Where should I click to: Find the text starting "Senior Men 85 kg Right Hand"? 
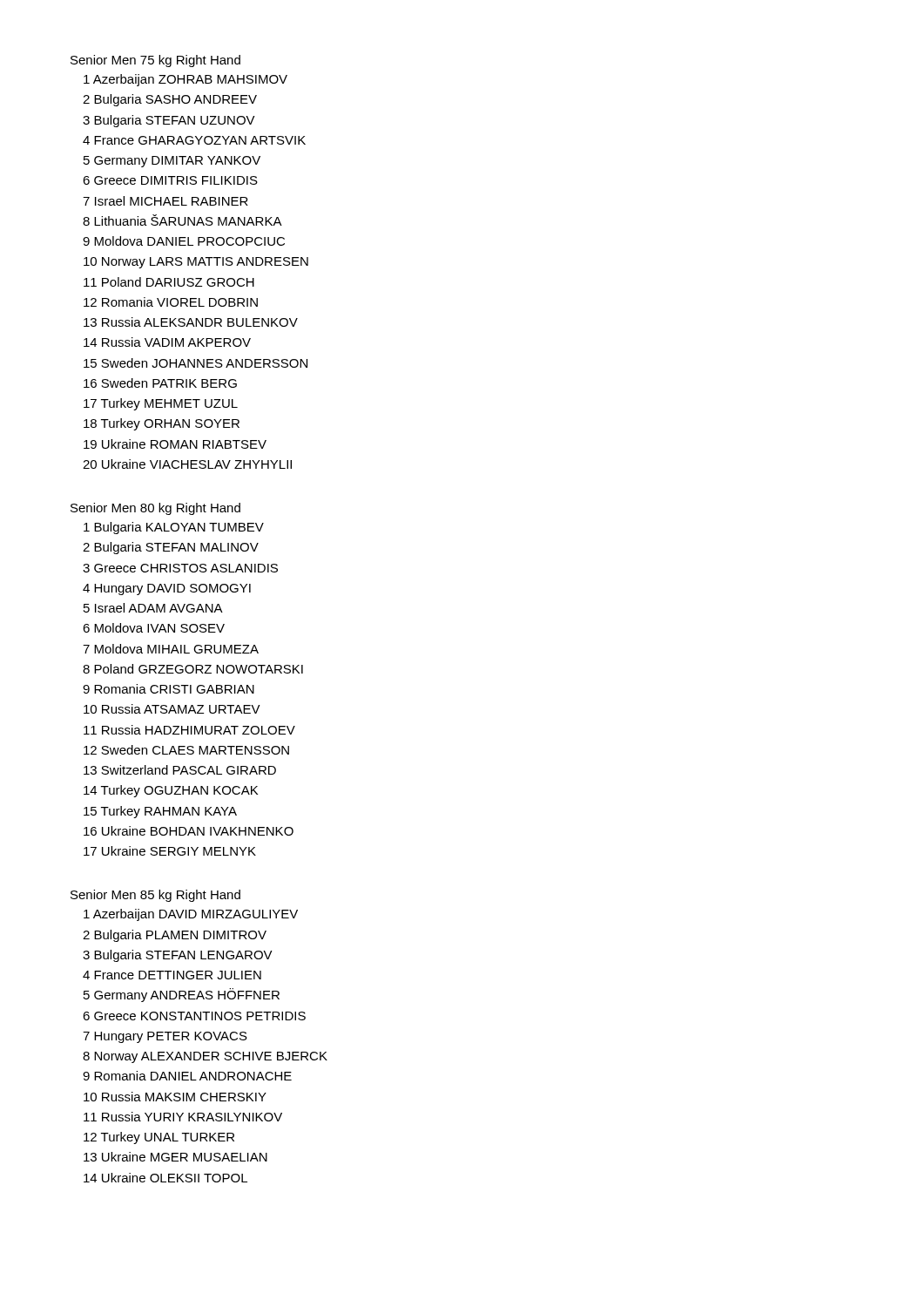coord(155,895)
